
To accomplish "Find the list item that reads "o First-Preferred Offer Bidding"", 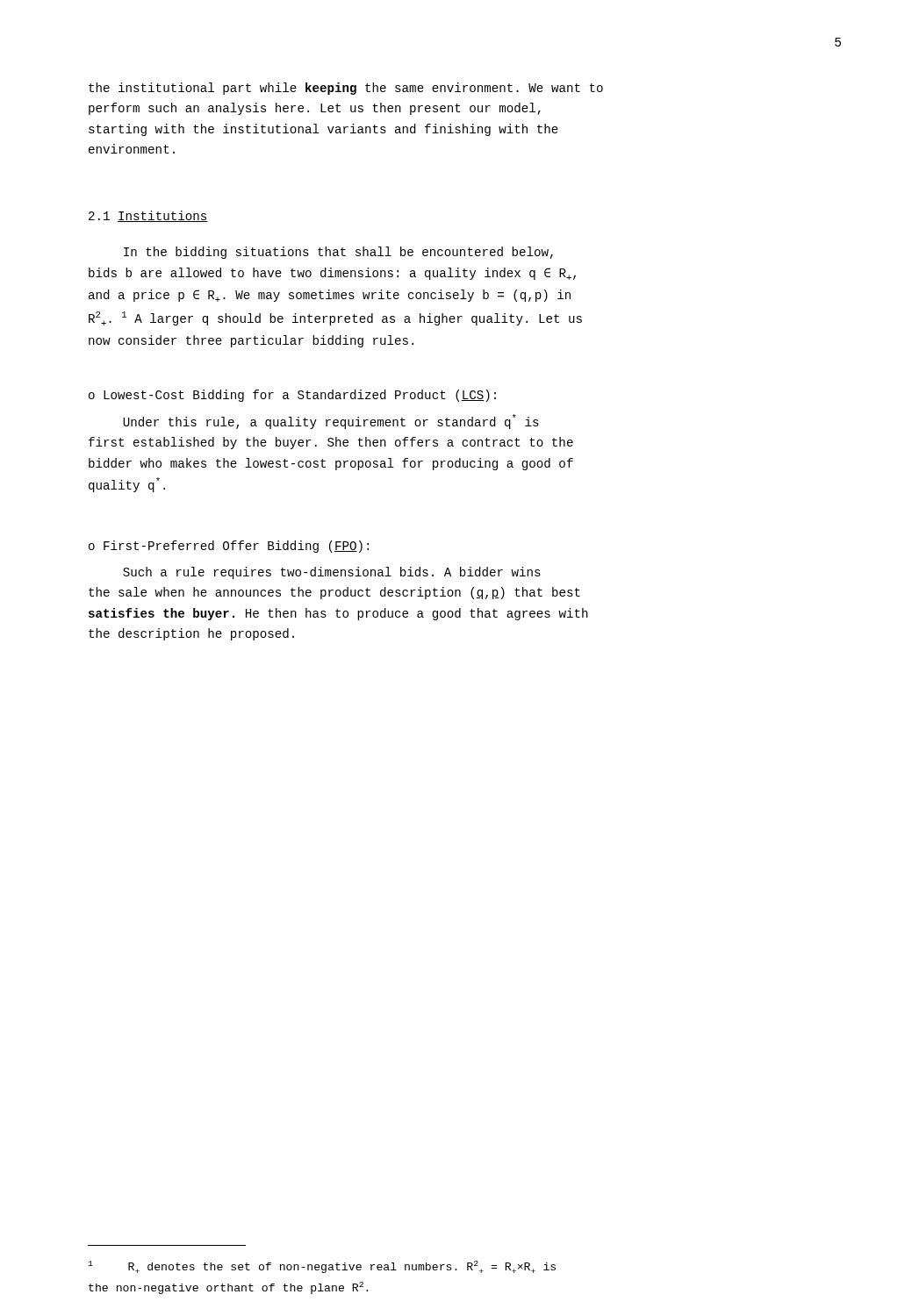I will click(x=461, y=589).
